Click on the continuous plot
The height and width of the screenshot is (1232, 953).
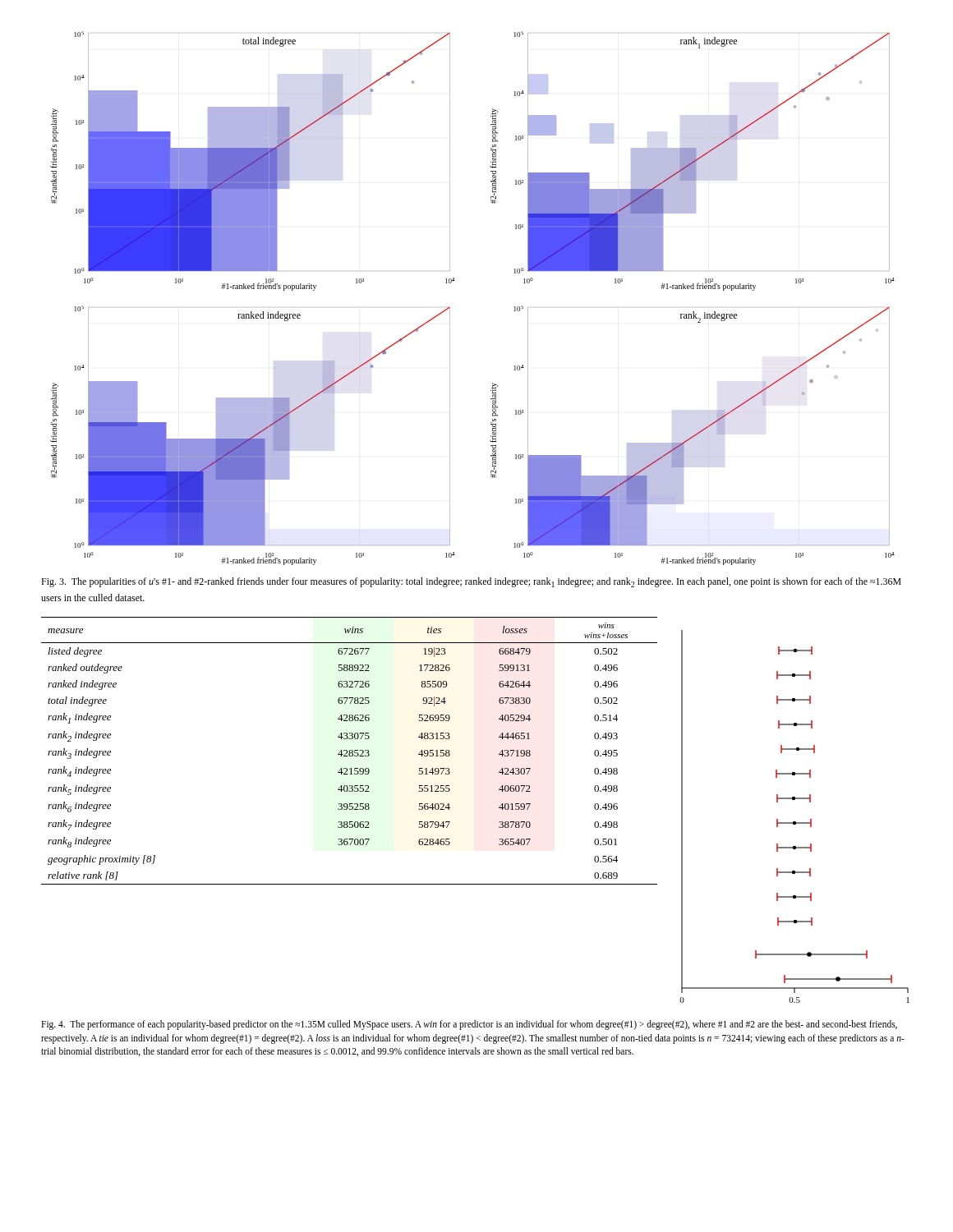click(476, 297)
